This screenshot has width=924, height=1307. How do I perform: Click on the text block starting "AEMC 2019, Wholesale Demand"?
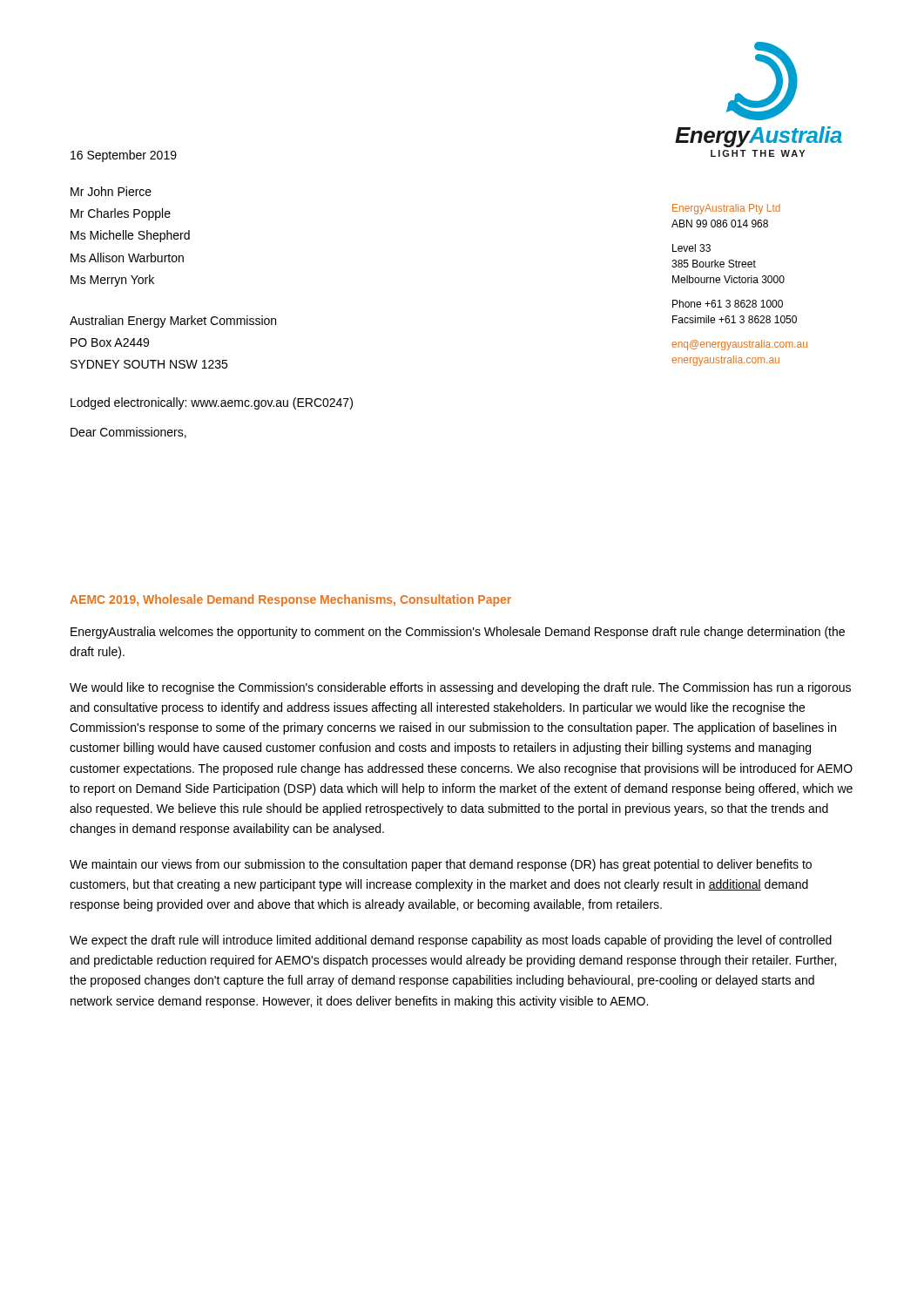[x=291, y=599]
